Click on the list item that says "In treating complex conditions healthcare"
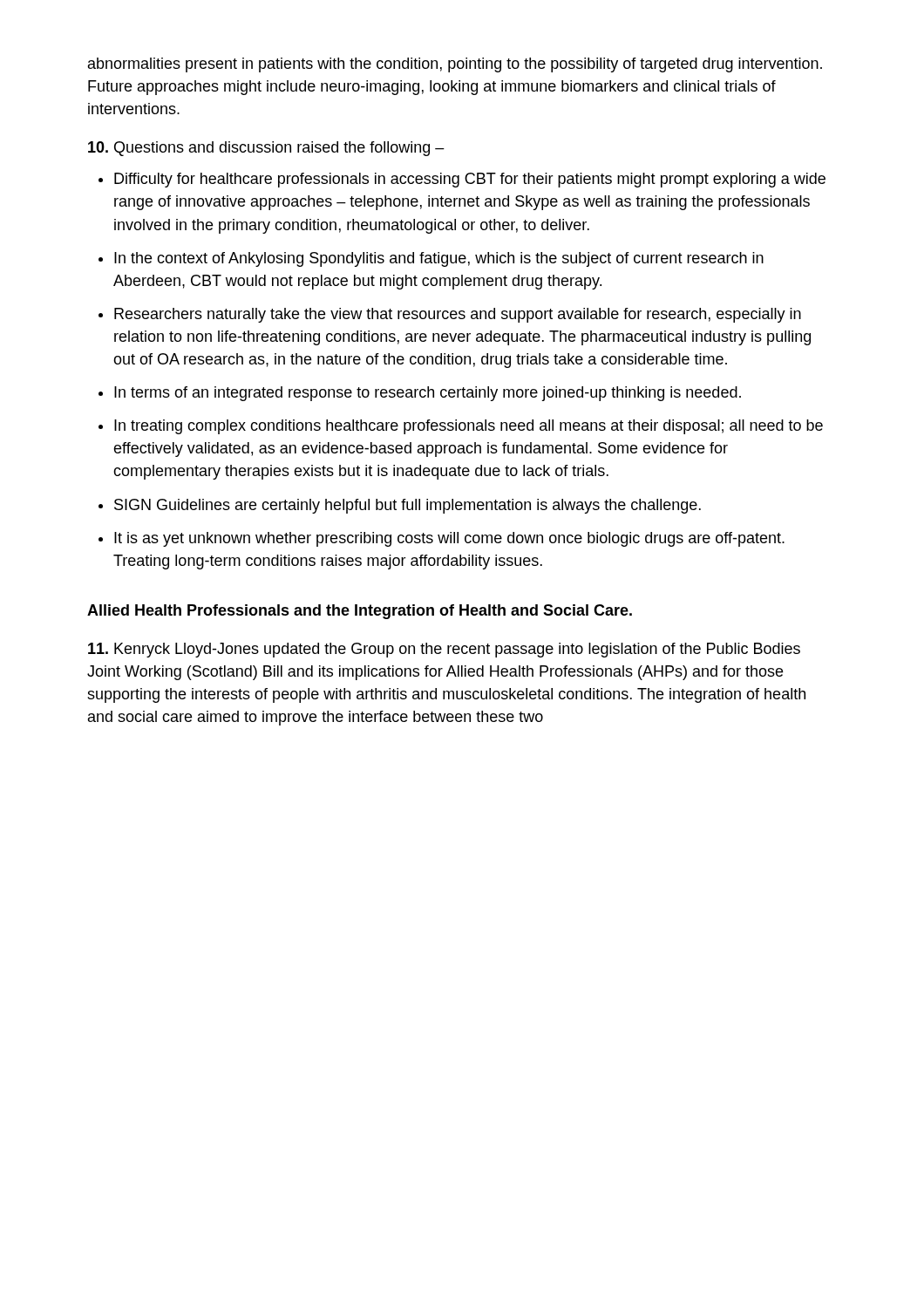The width and height of the screenshot is (924, 1308). (x=468, y=448)
